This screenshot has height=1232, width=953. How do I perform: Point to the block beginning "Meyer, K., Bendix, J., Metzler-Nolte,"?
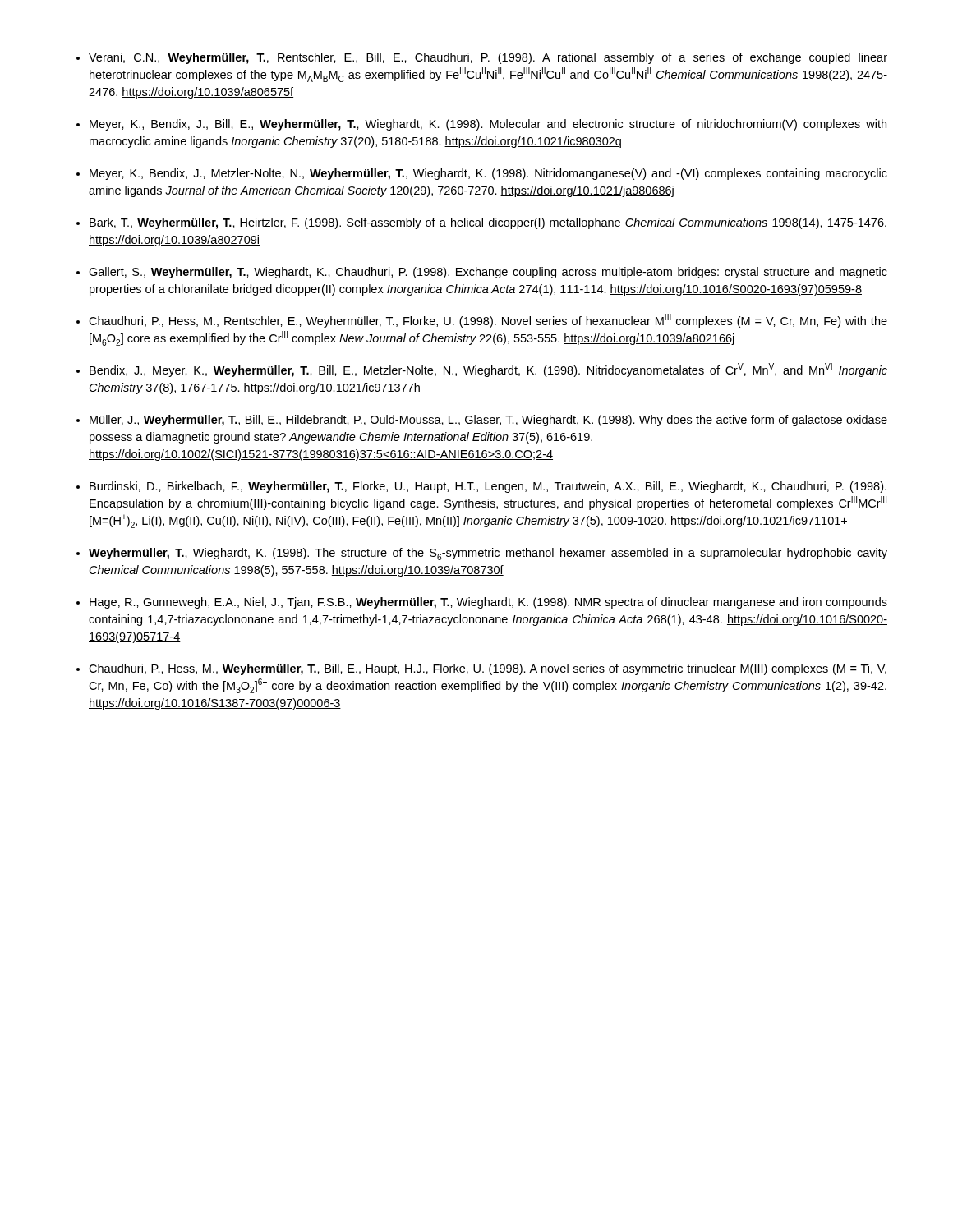coord(488,182)
